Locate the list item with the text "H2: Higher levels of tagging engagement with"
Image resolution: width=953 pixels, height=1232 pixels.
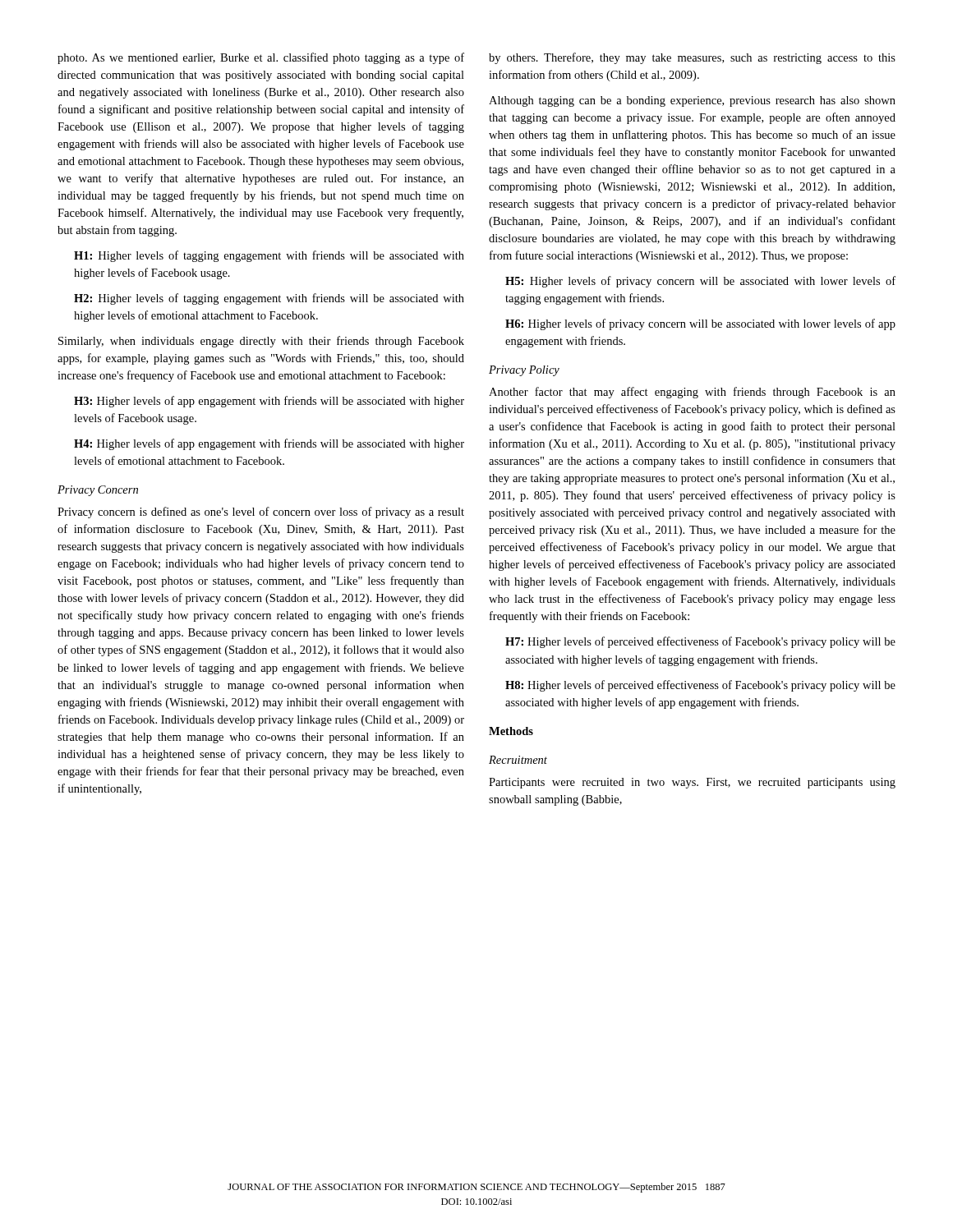tap(269, 307)
